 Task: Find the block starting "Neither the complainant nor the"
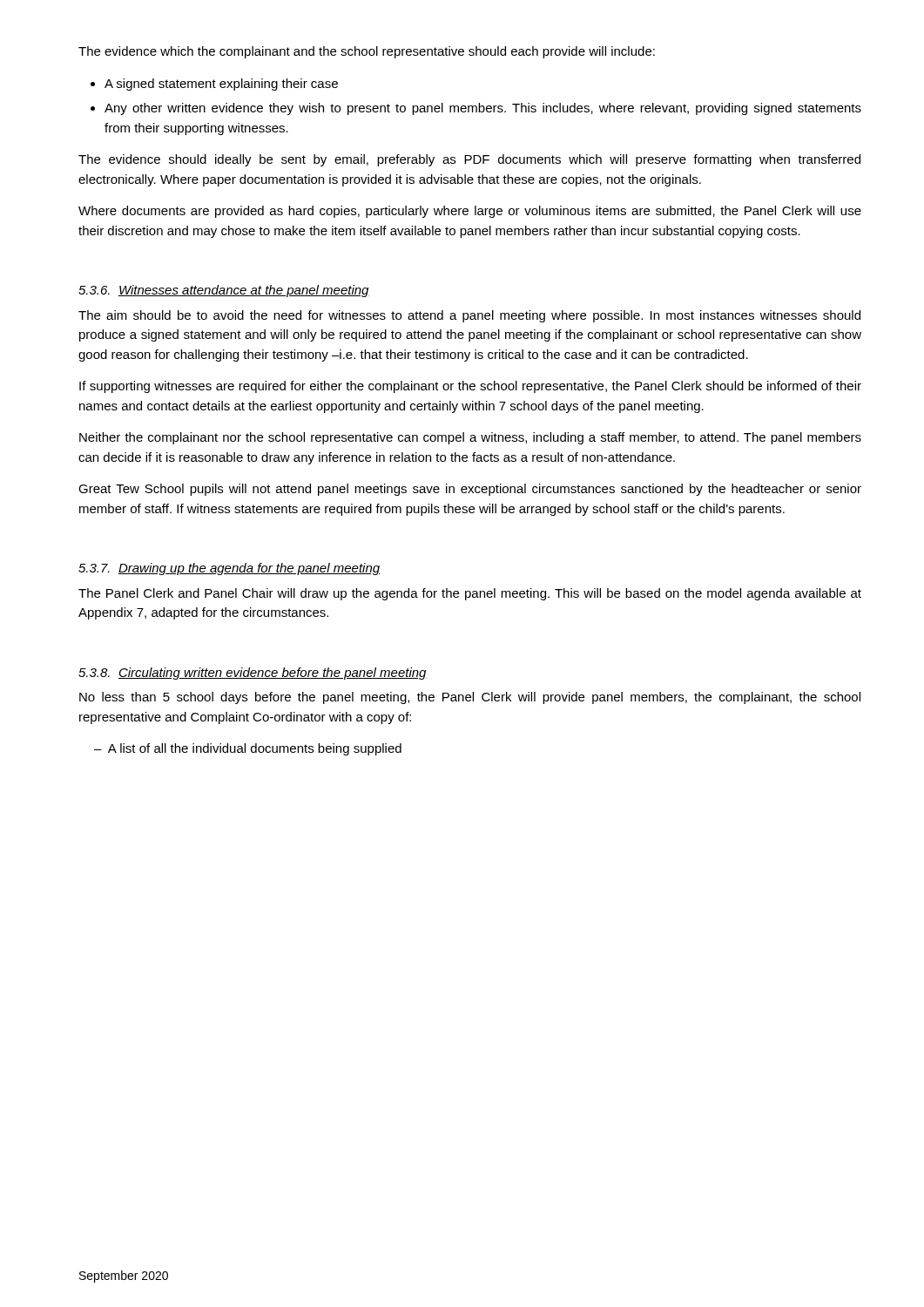[x=470, y=447]
